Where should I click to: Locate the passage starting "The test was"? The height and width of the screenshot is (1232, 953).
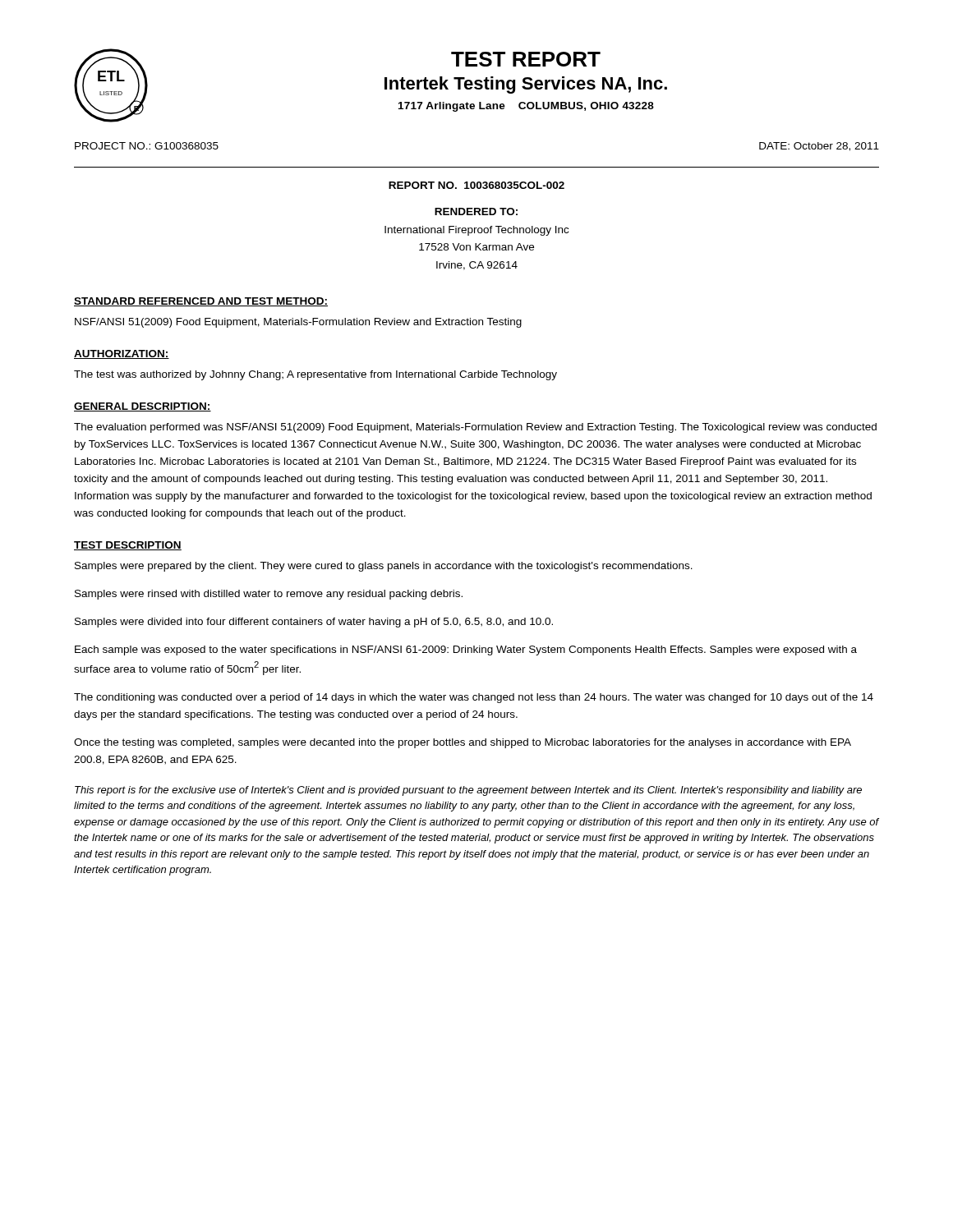click(x=316, y=374)
